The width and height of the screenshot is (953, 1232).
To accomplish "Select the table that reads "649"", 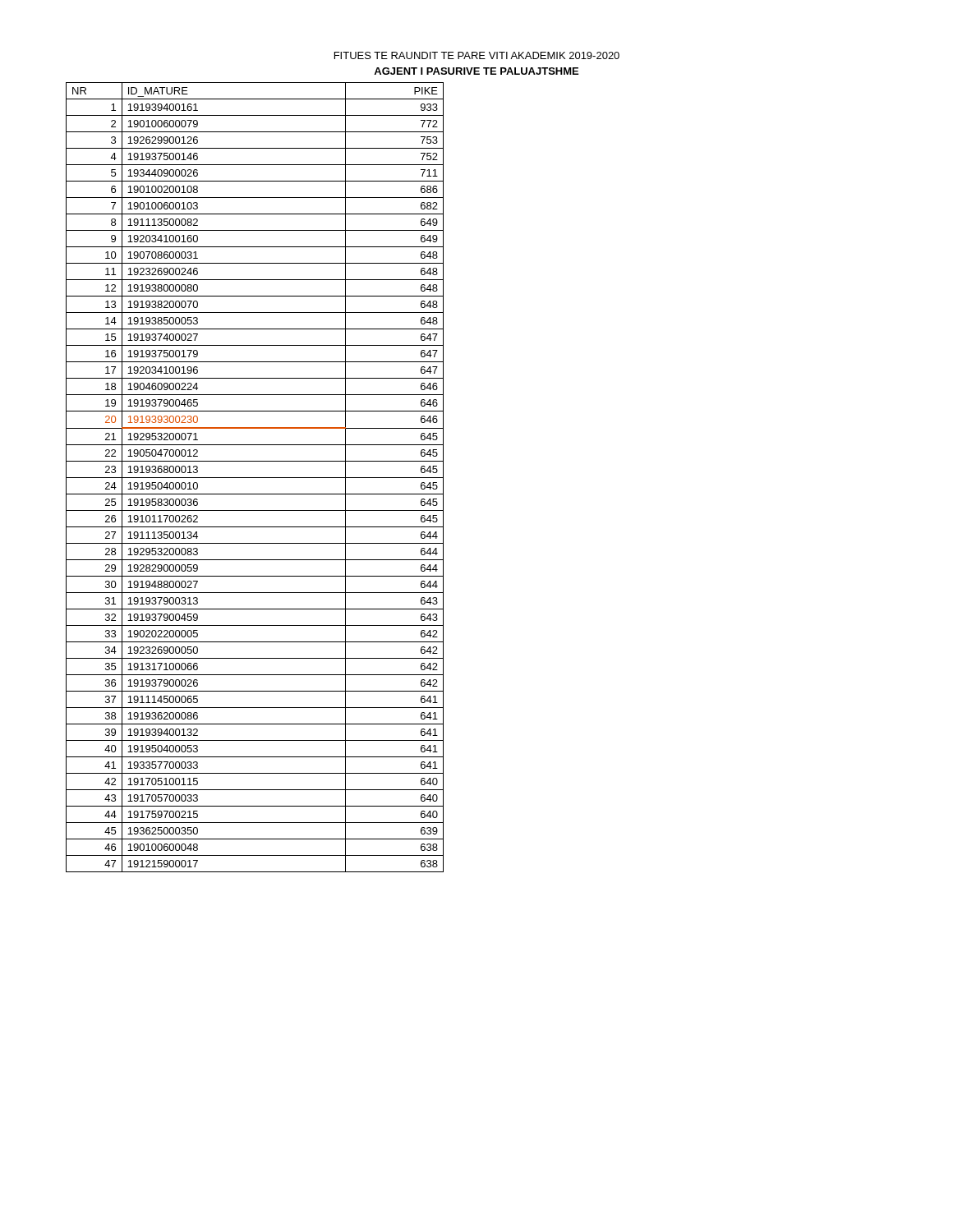I will point(476,477).
